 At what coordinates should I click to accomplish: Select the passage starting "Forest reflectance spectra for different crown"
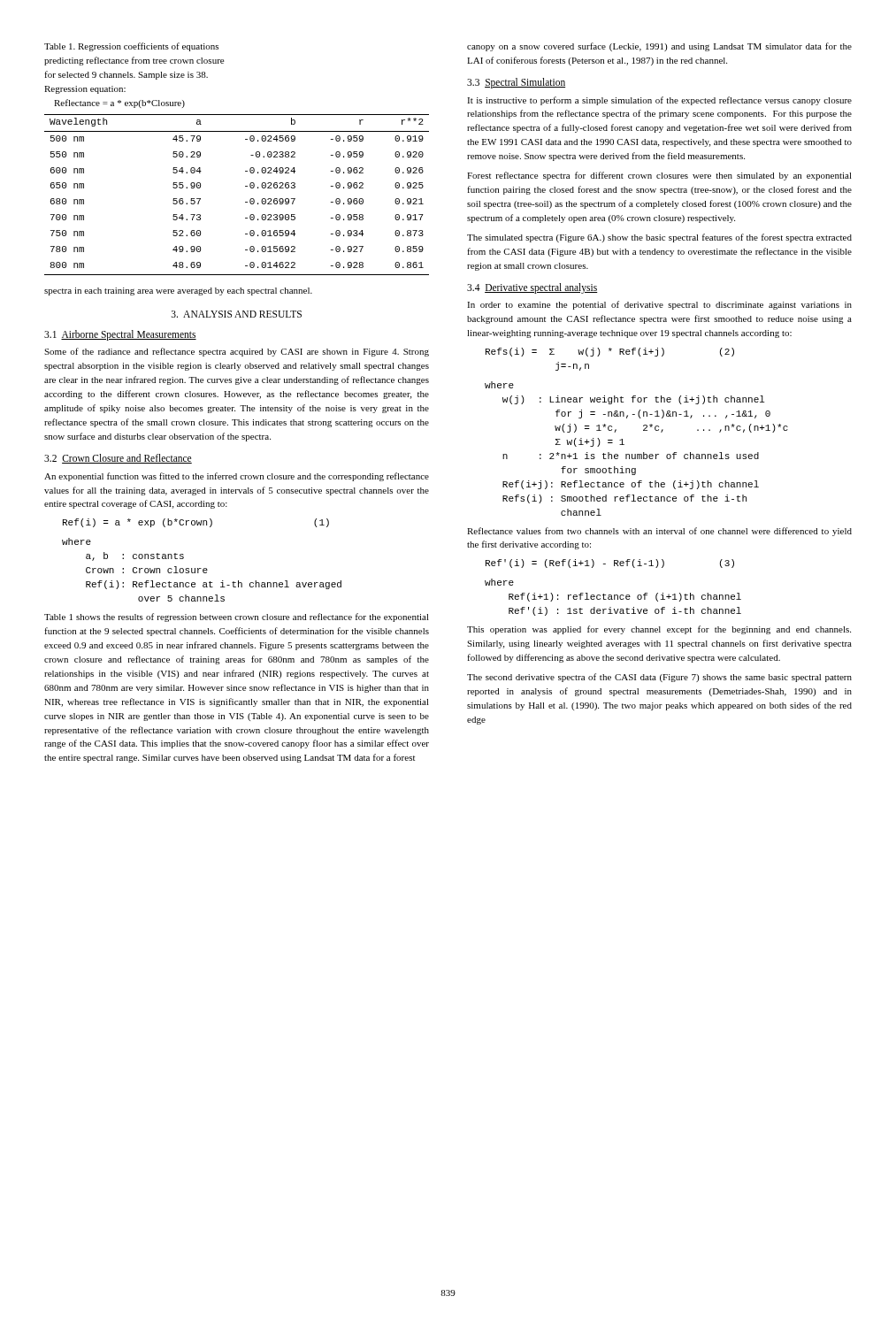(x=659, y=197)
